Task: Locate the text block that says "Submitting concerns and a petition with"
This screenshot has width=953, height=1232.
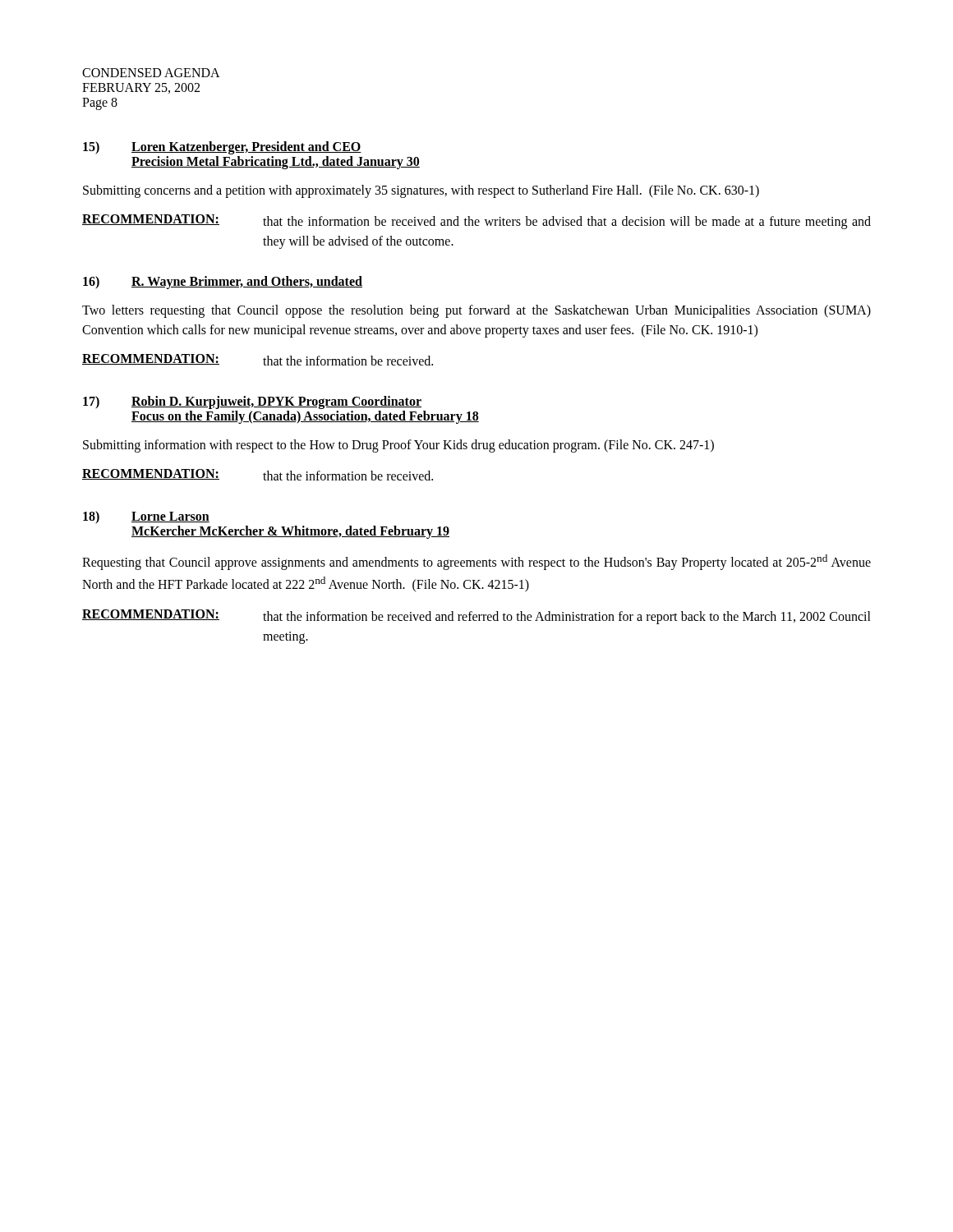Action: point(421,190)
